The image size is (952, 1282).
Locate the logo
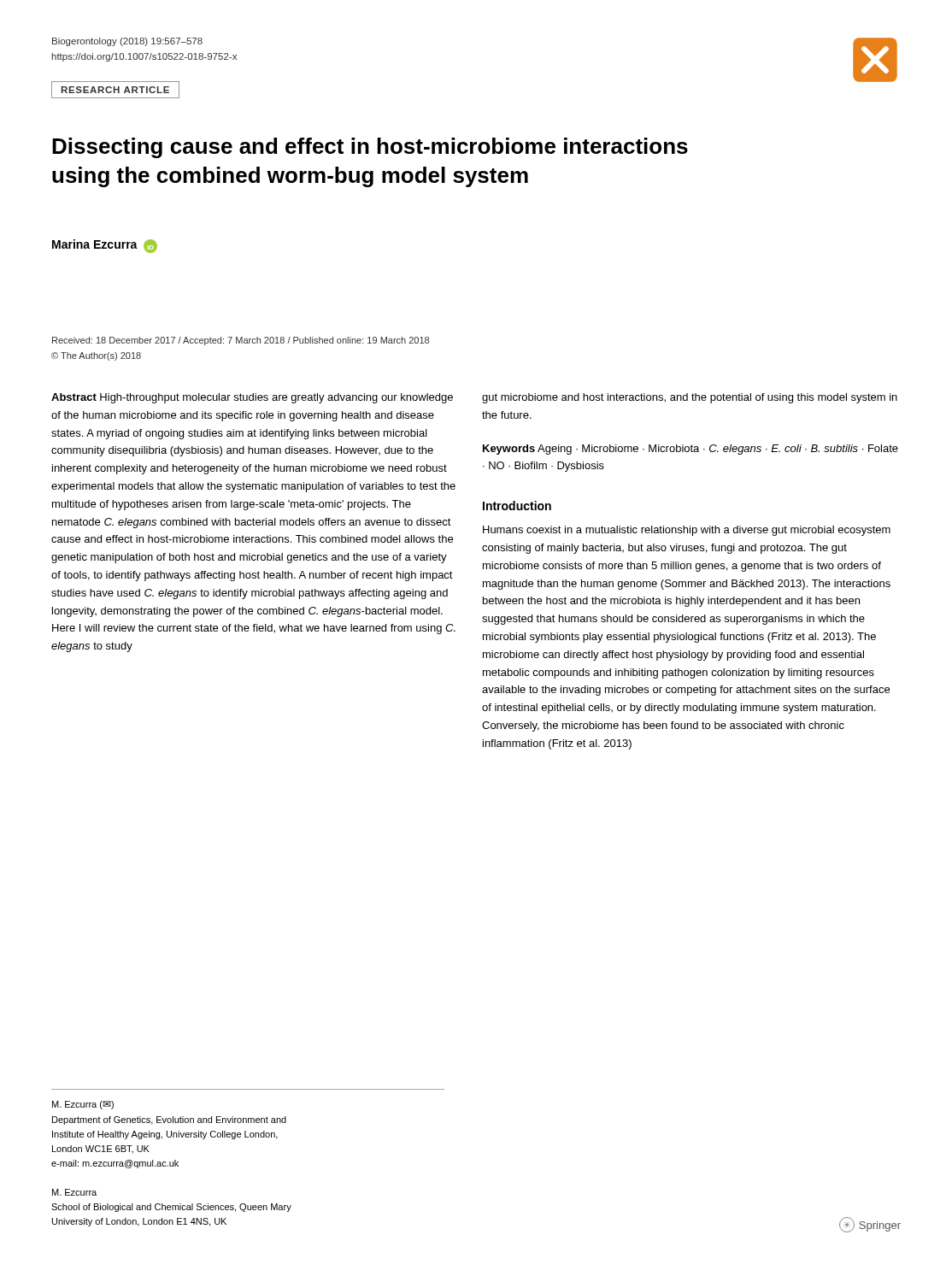(x=875, y=62)
